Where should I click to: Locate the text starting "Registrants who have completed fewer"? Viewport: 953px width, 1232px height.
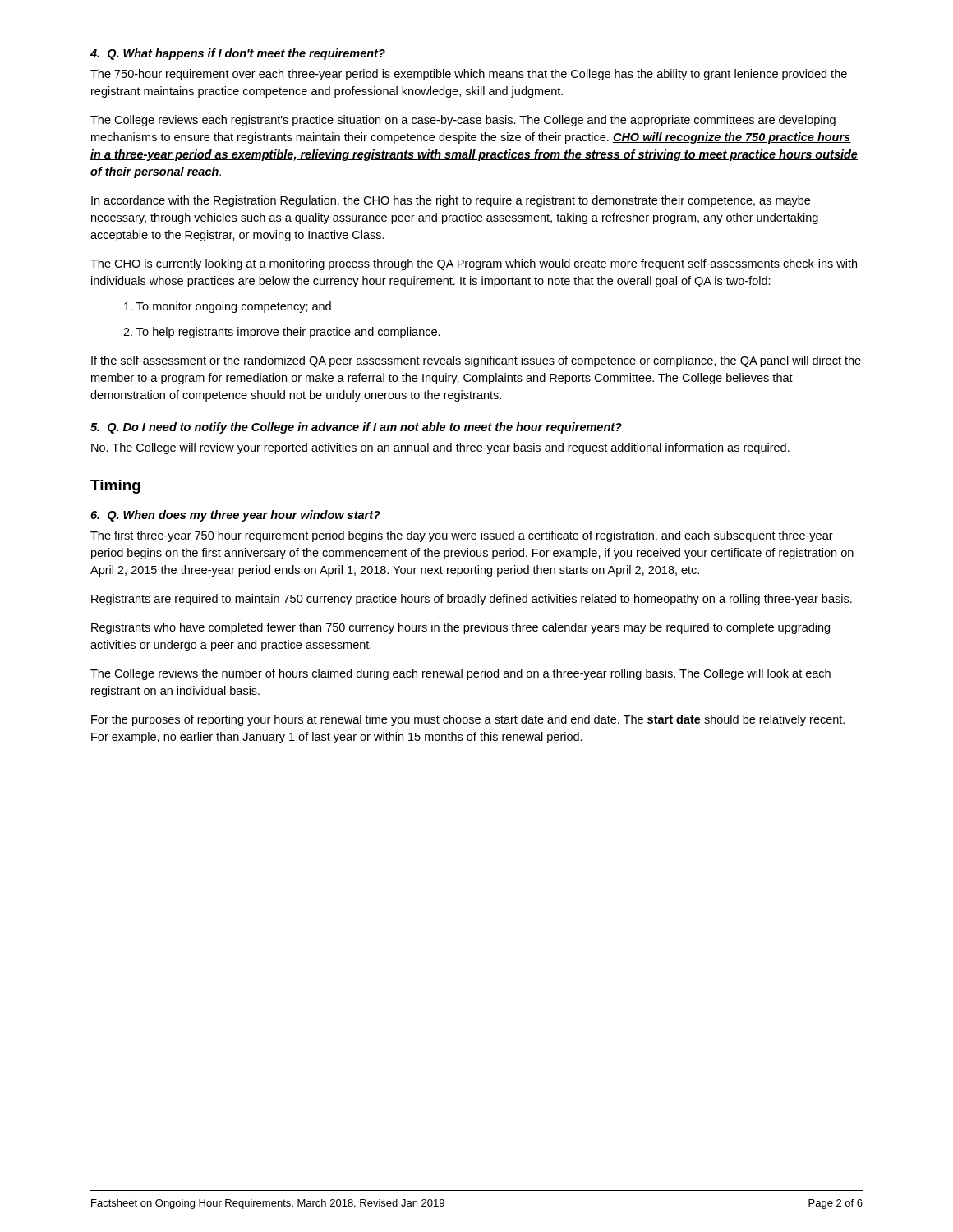click(461, 636)
